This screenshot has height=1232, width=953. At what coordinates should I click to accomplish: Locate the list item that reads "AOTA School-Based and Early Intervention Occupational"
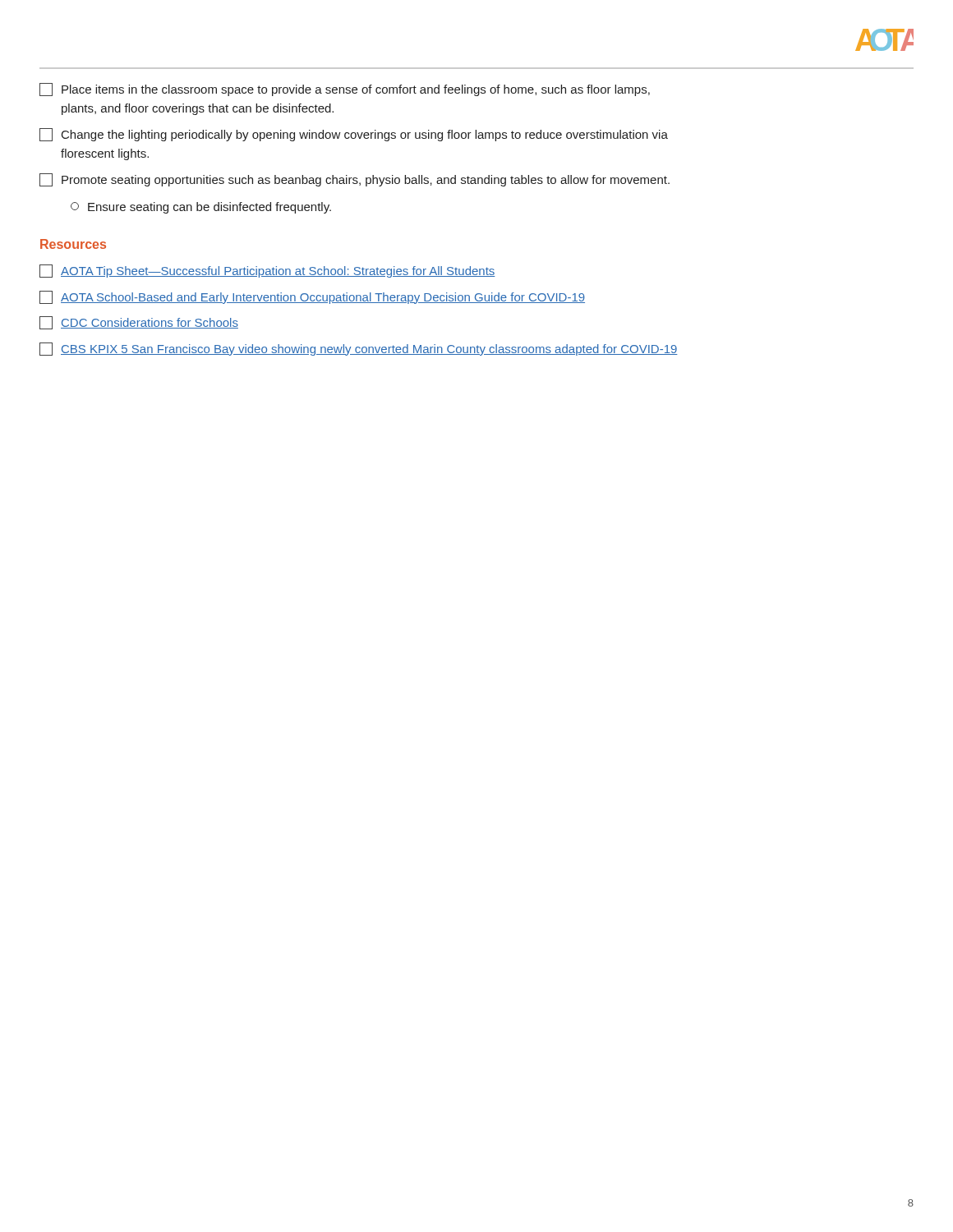476,297
